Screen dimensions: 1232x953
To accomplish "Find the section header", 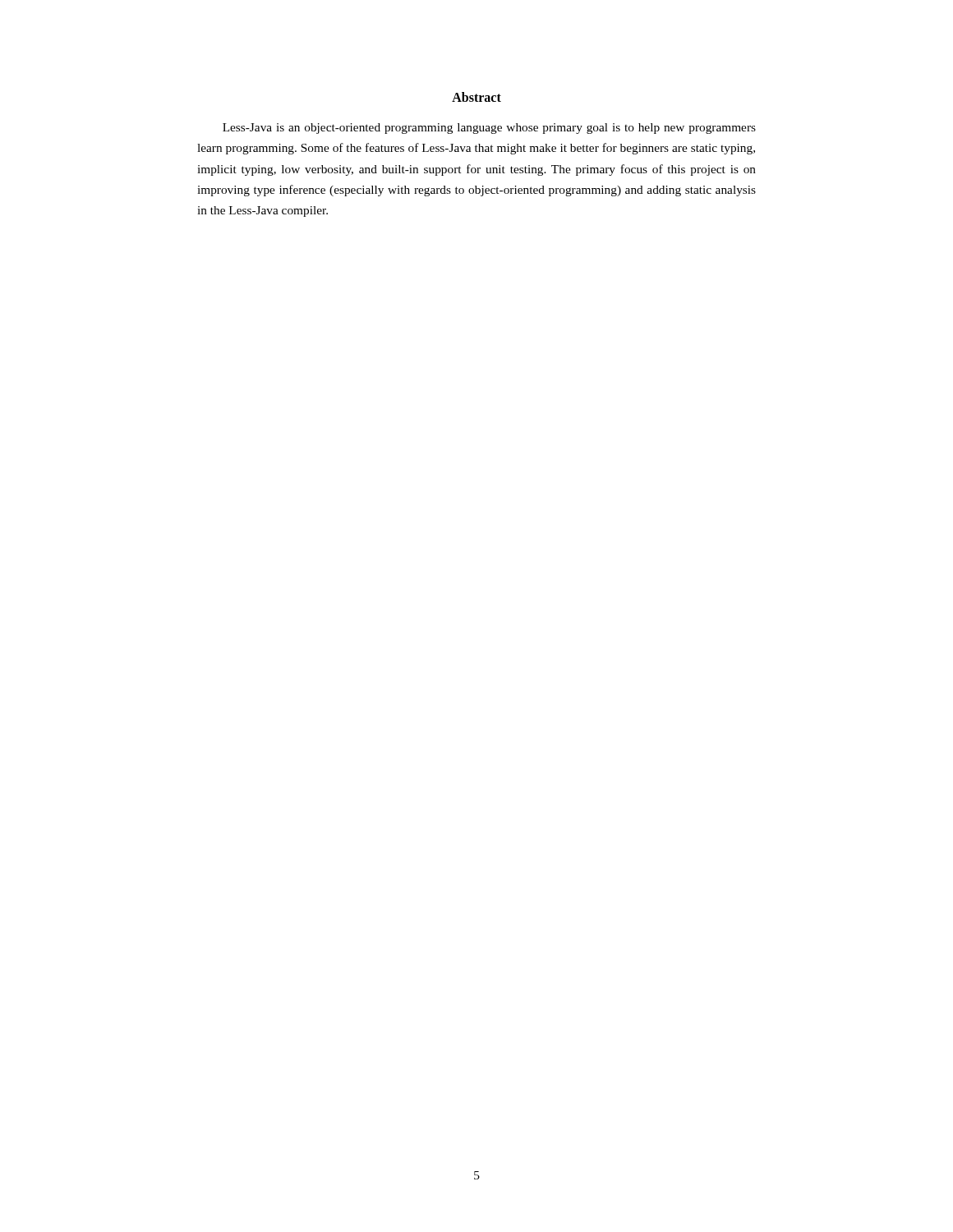I will [x=476, y=97].
